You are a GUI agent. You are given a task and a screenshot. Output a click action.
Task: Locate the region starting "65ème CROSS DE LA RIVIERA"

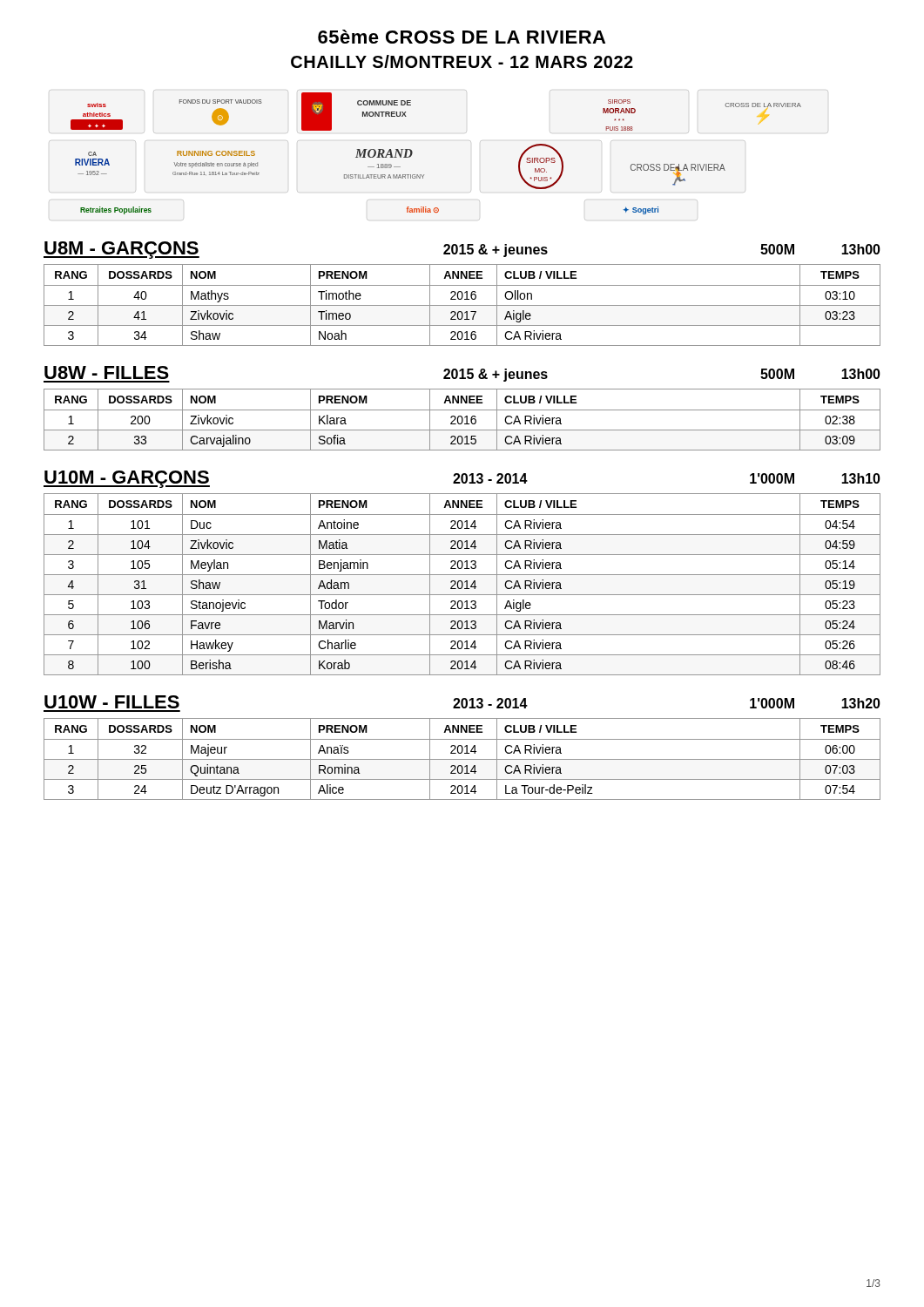(x=462, y=37)
